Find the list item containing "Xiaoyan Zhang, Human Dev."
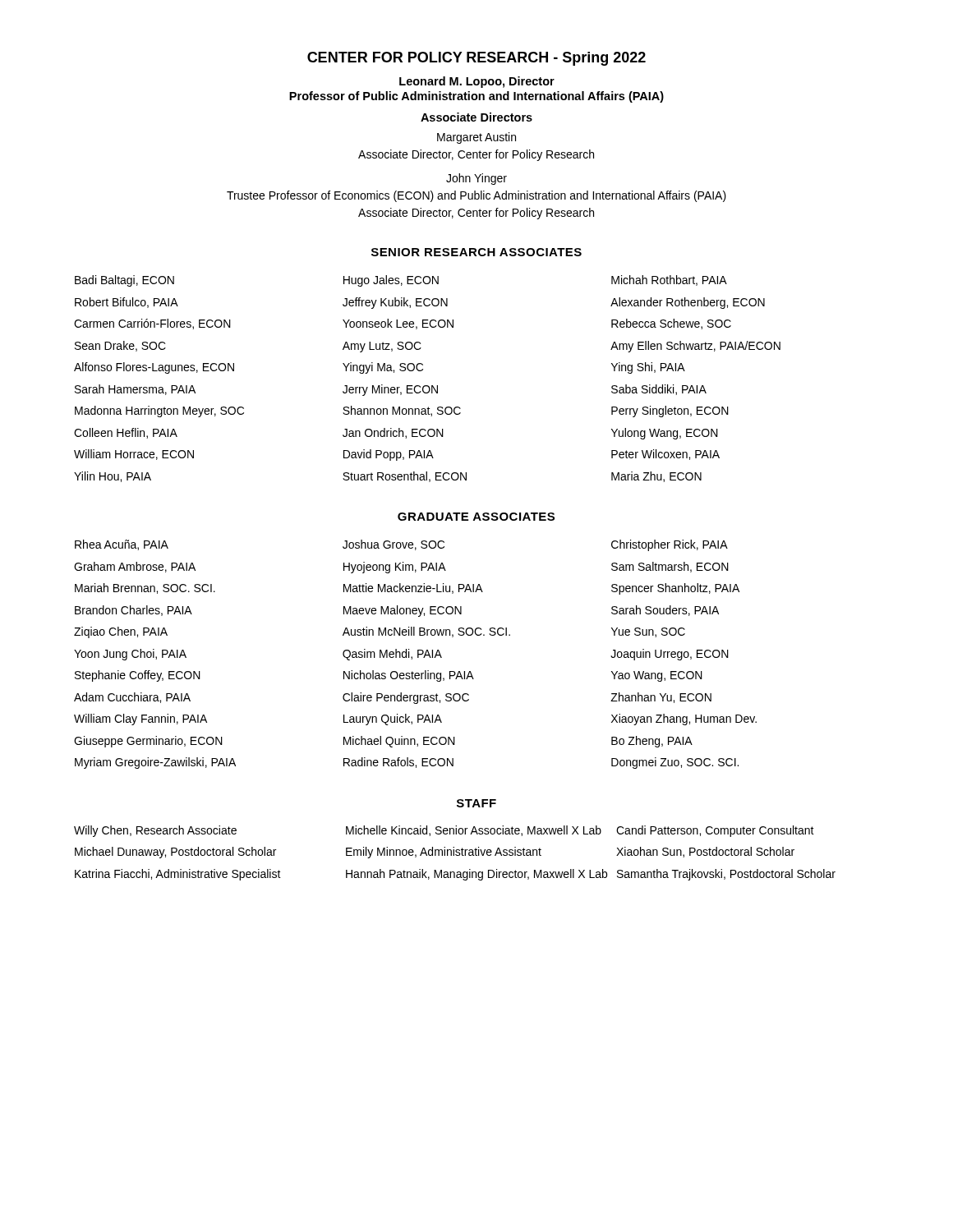Image resolution: width=953 pixels, height=1232 pixels. click(684, 719)
